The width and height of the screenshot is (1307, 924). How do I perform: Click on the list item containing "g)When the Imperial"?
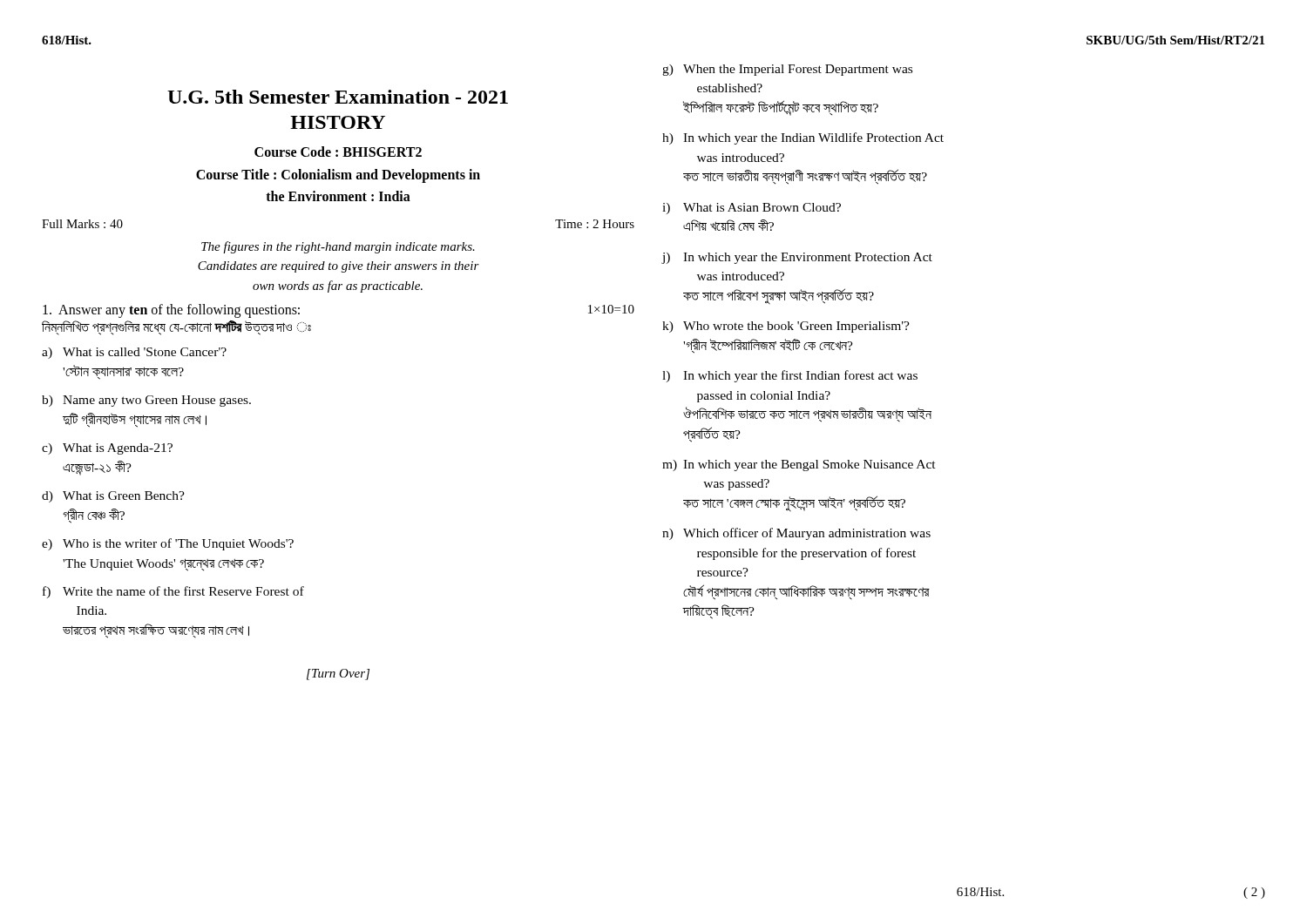click(x=787, y=70)
